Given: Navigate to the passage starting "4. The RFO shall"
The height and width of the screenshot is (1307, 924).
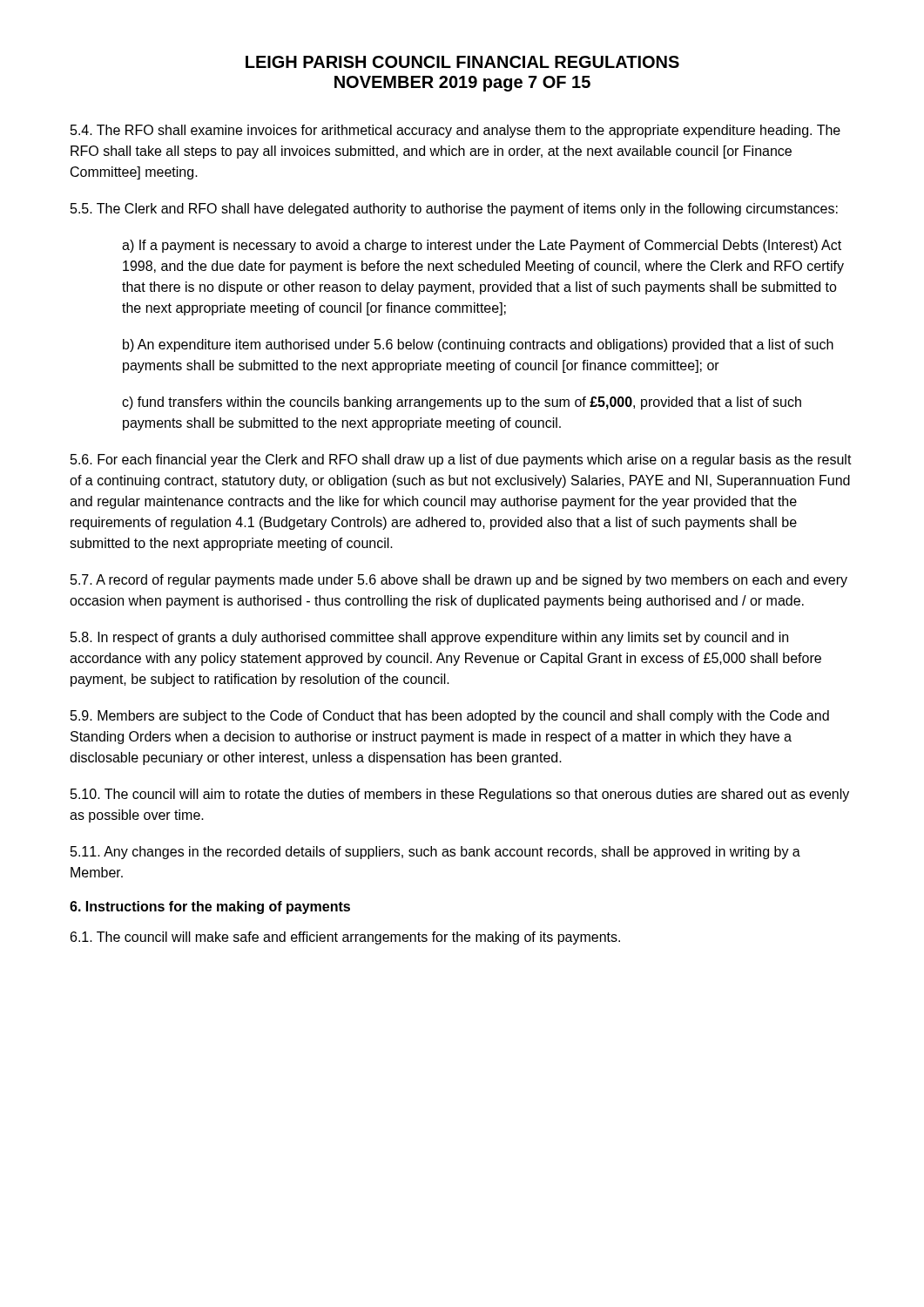Looking at the screenshot, I should [455, 151].
